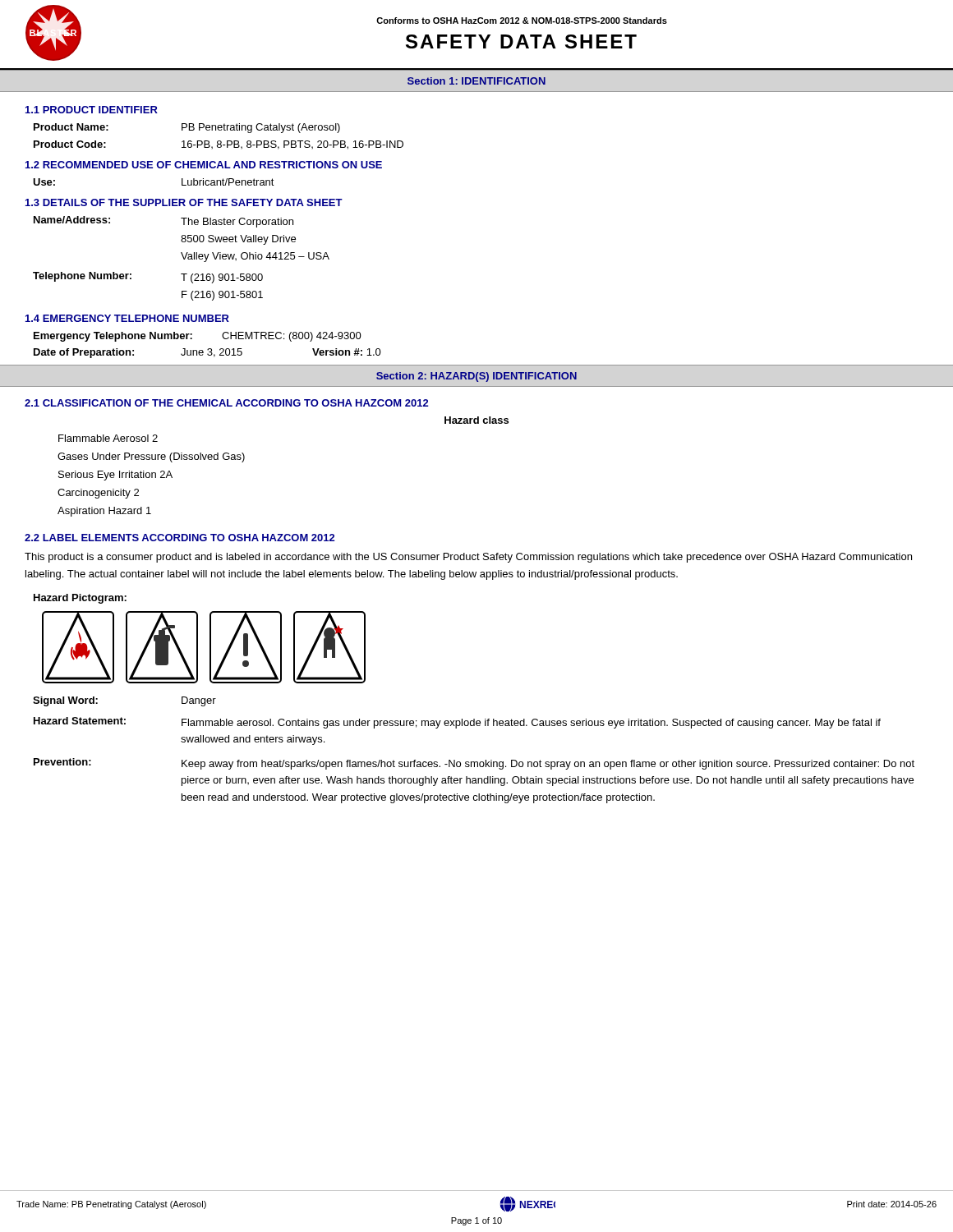The image size is (953, 1232).
Task: Select a illustration
Action: (x=476, y=647)
